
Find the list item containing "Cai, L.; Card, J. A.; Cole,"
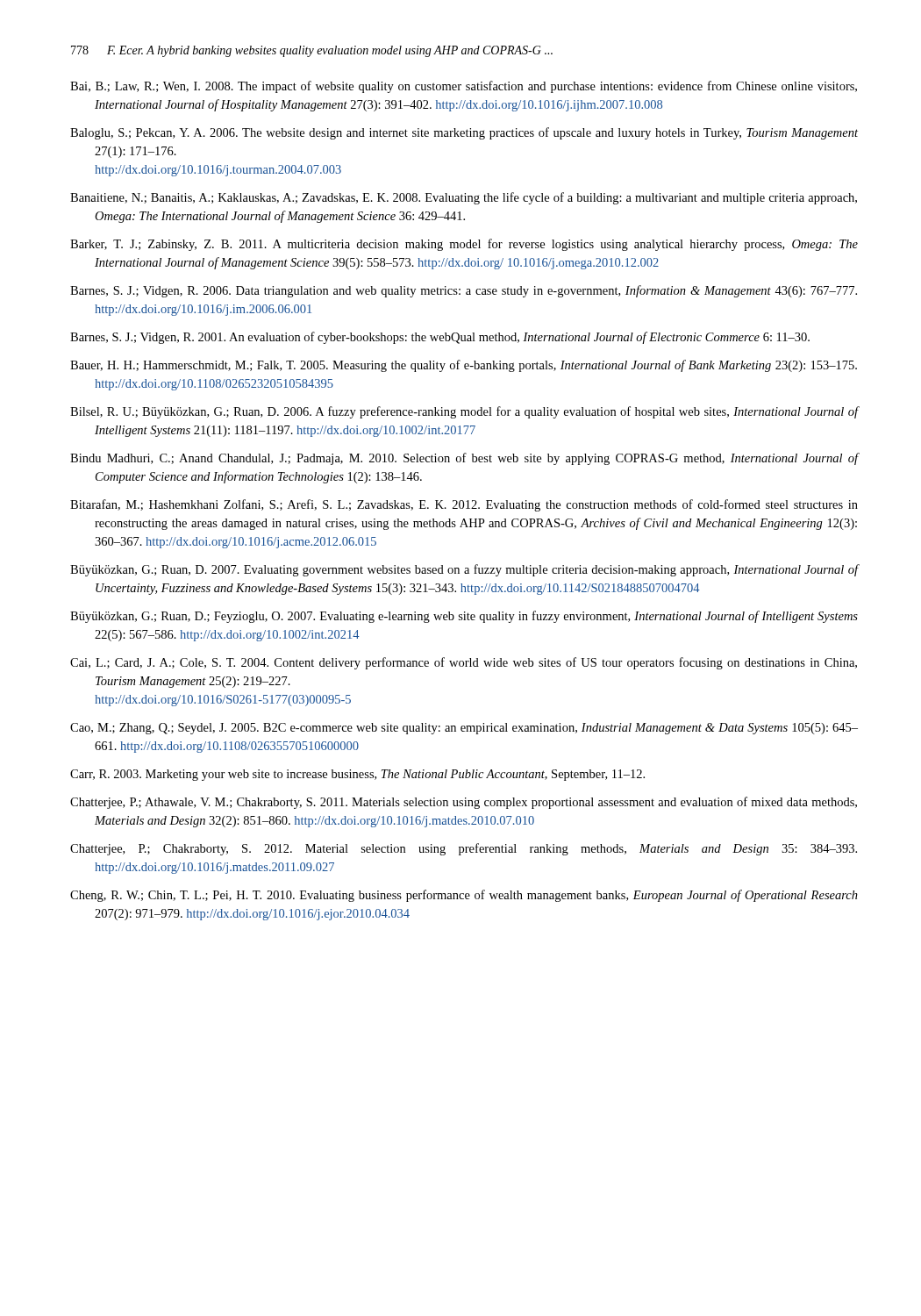pos(464,663)
